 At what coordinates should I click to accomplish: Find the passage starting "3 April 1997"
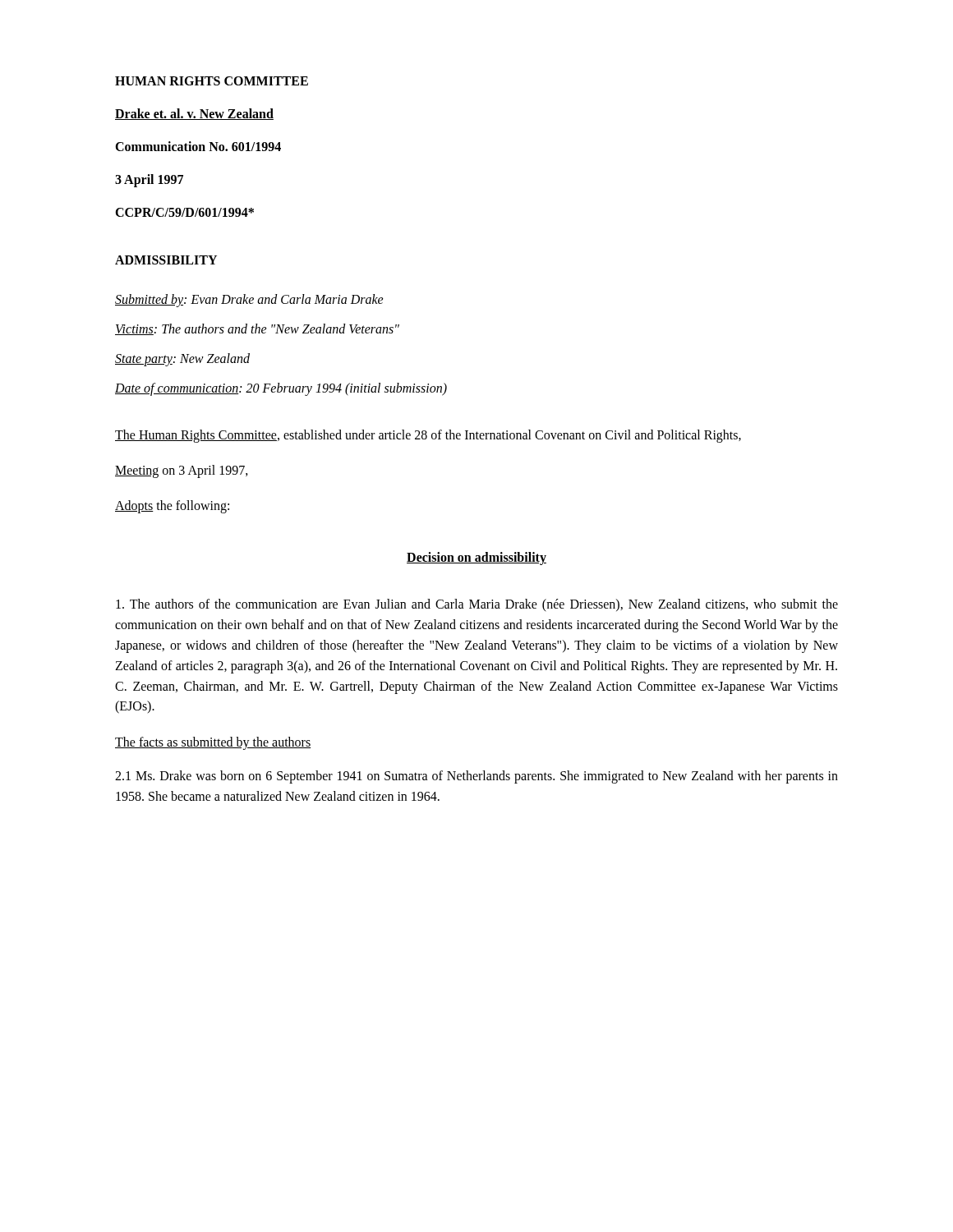[x=149, y=179]
